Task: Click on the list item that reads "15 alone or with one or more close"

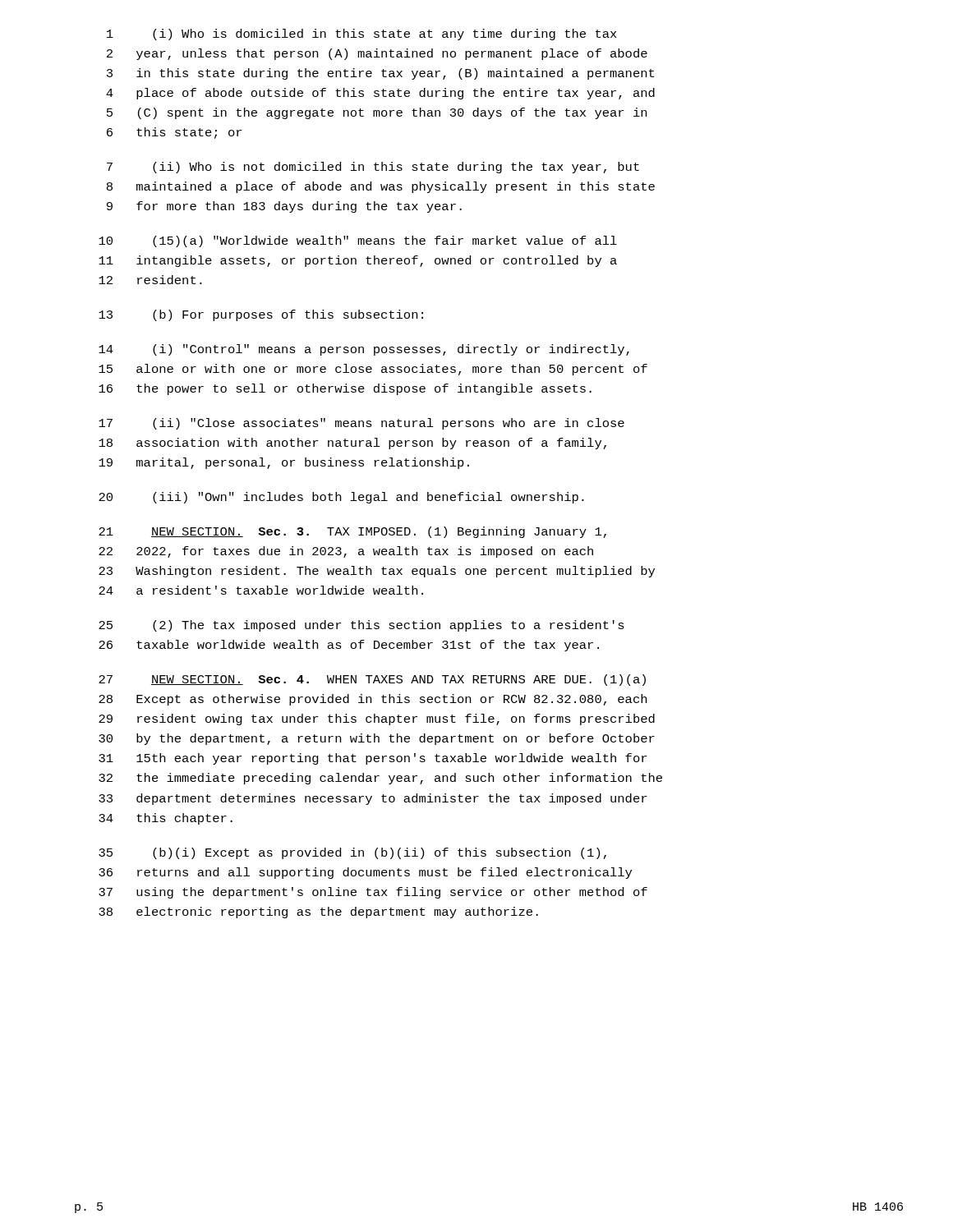Action: pyautogui.click(x=489, y=370)
